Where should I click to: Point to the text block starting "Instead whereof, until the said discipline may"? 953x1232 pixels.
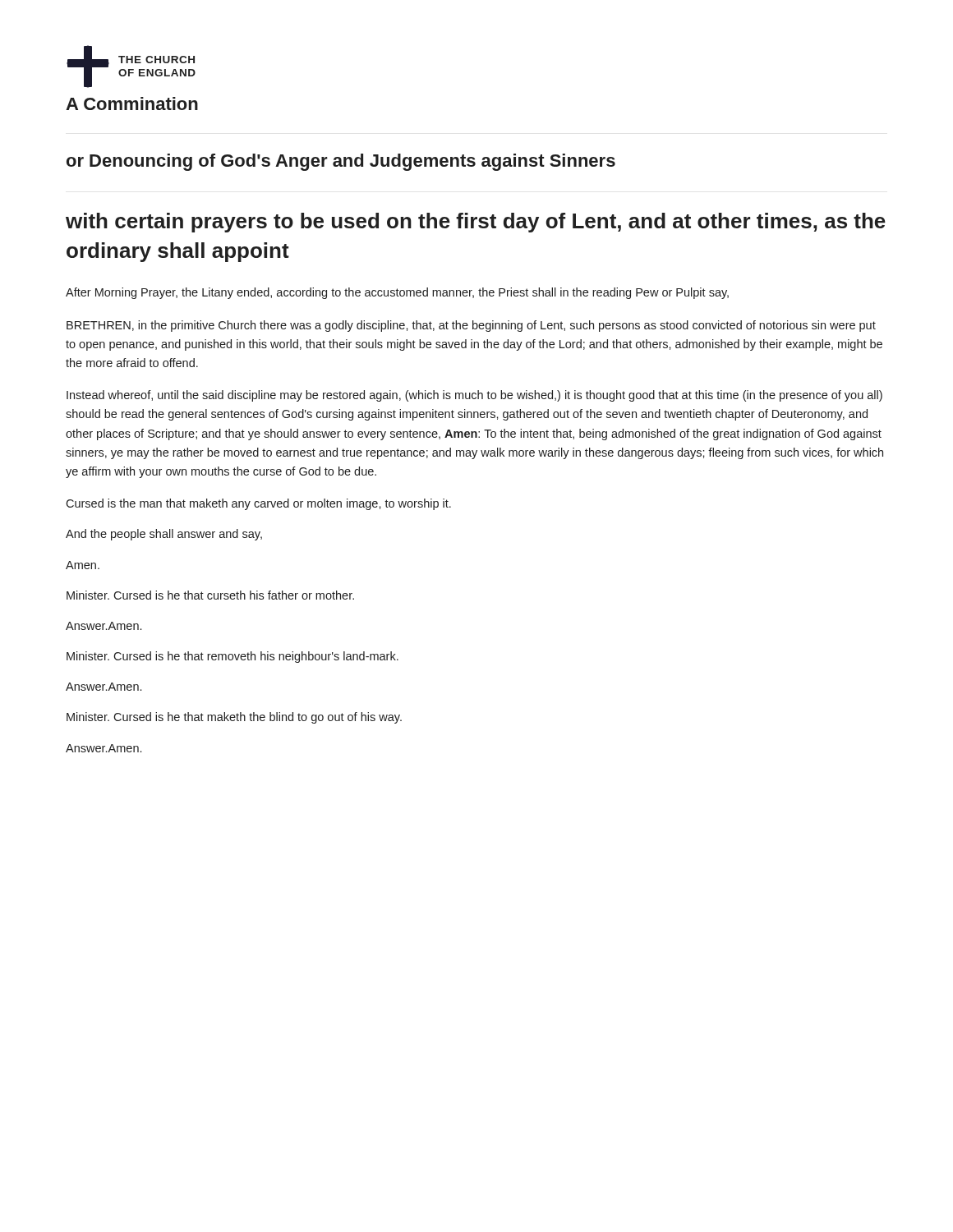click(x=475, y=433)
